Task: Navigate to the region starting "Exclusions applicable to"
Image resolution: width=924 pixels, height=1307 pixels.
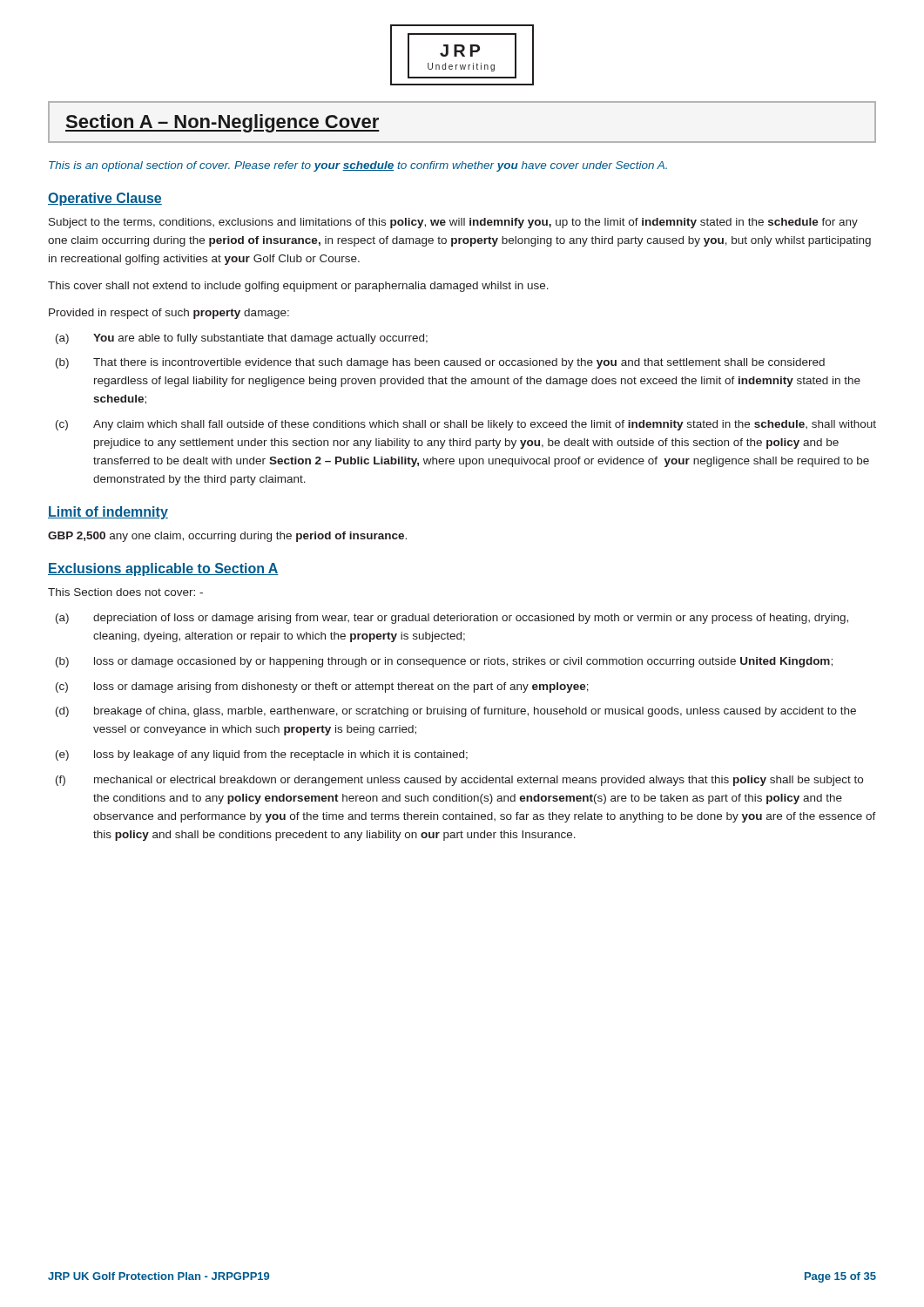Action: [x=163, y=568]
